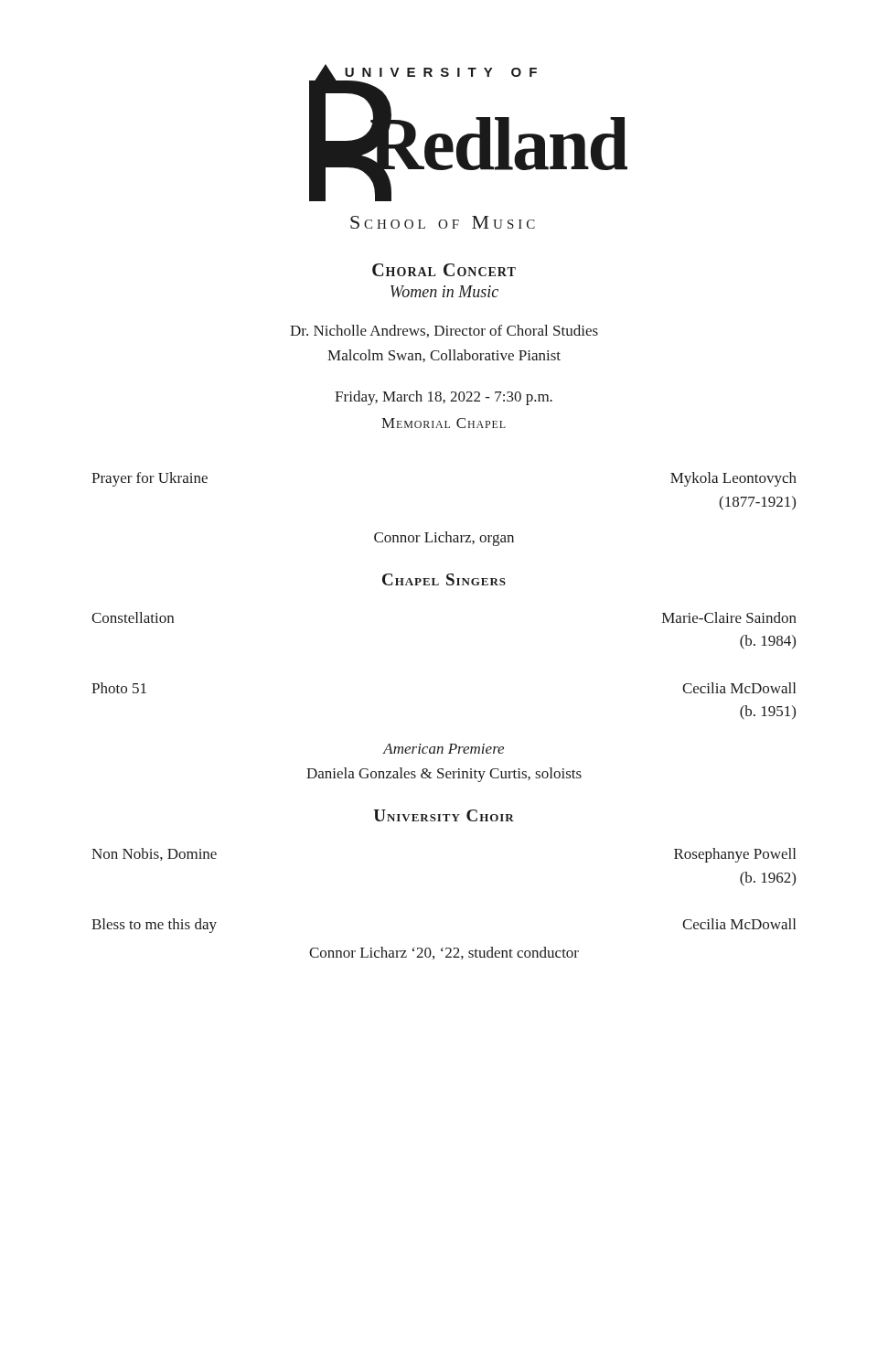
Task: Click on the text that reads "Photo 51 Cecilia McDowall(b. 1951)"
Action: (x=118, y=687)
